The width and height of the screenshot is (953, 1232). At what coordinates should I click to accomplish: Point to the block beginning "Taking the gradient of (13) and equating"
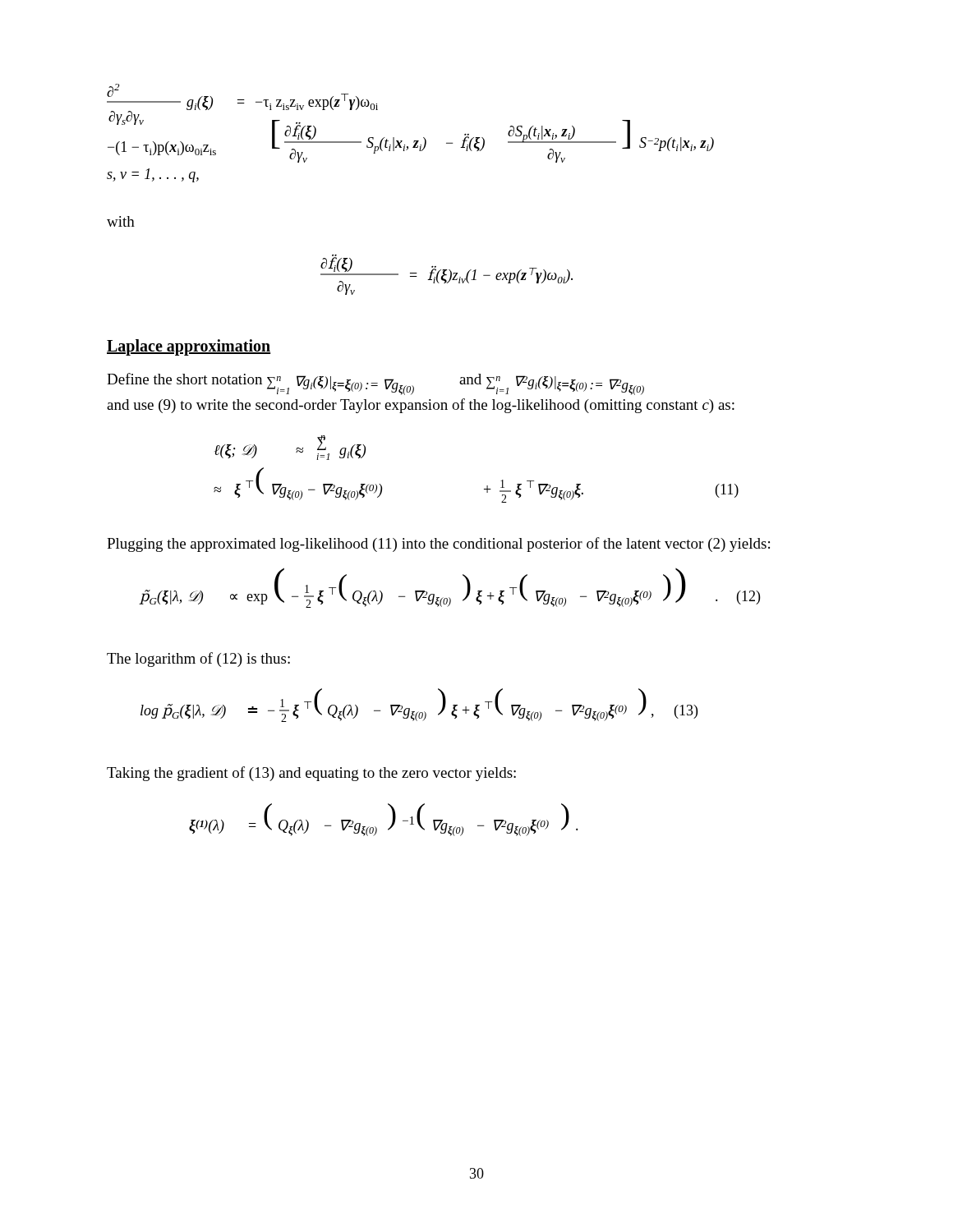tap(476, 773)
